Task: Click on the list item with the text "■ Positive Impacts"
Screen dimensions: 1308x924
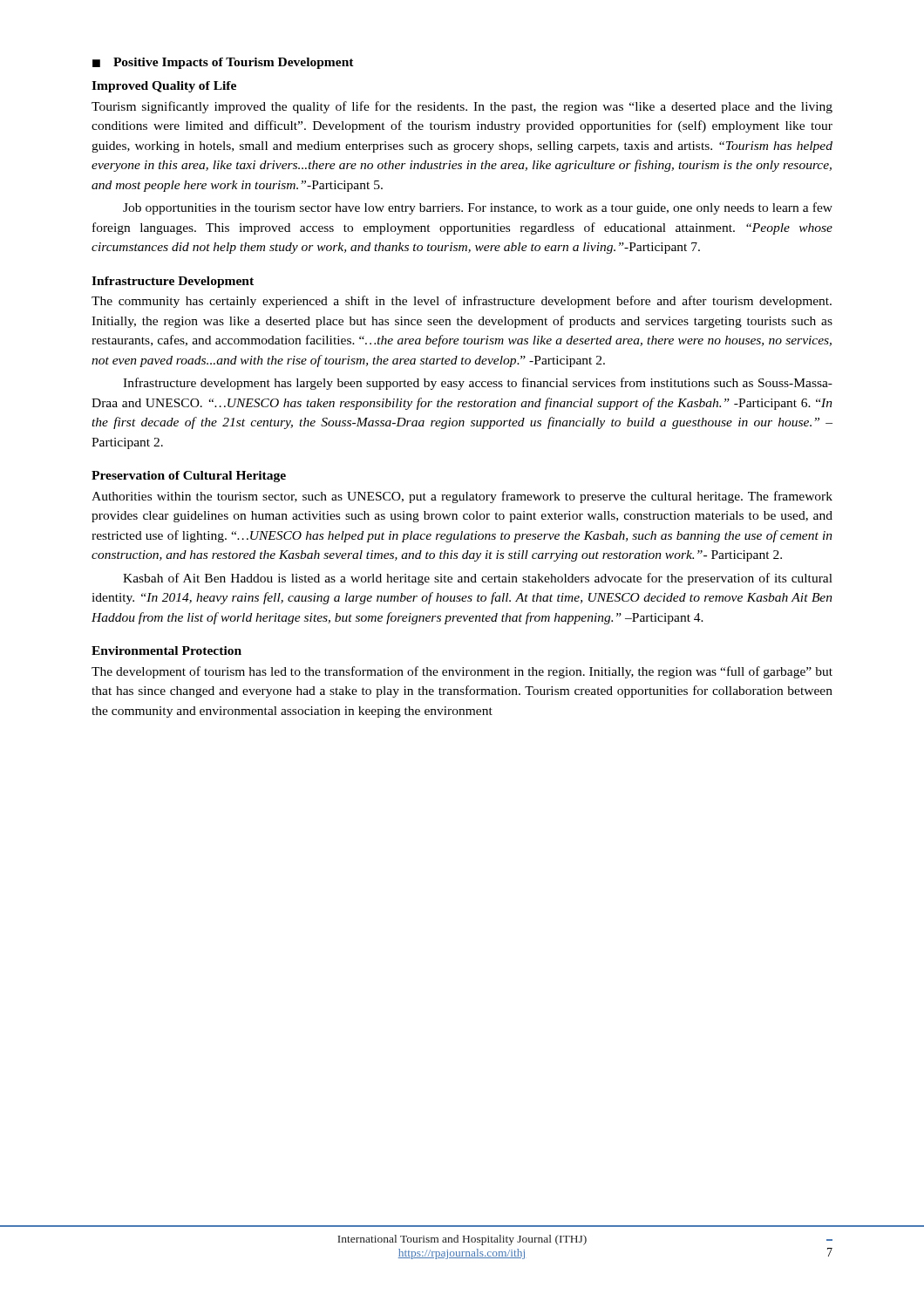Action: pos(222,63)
